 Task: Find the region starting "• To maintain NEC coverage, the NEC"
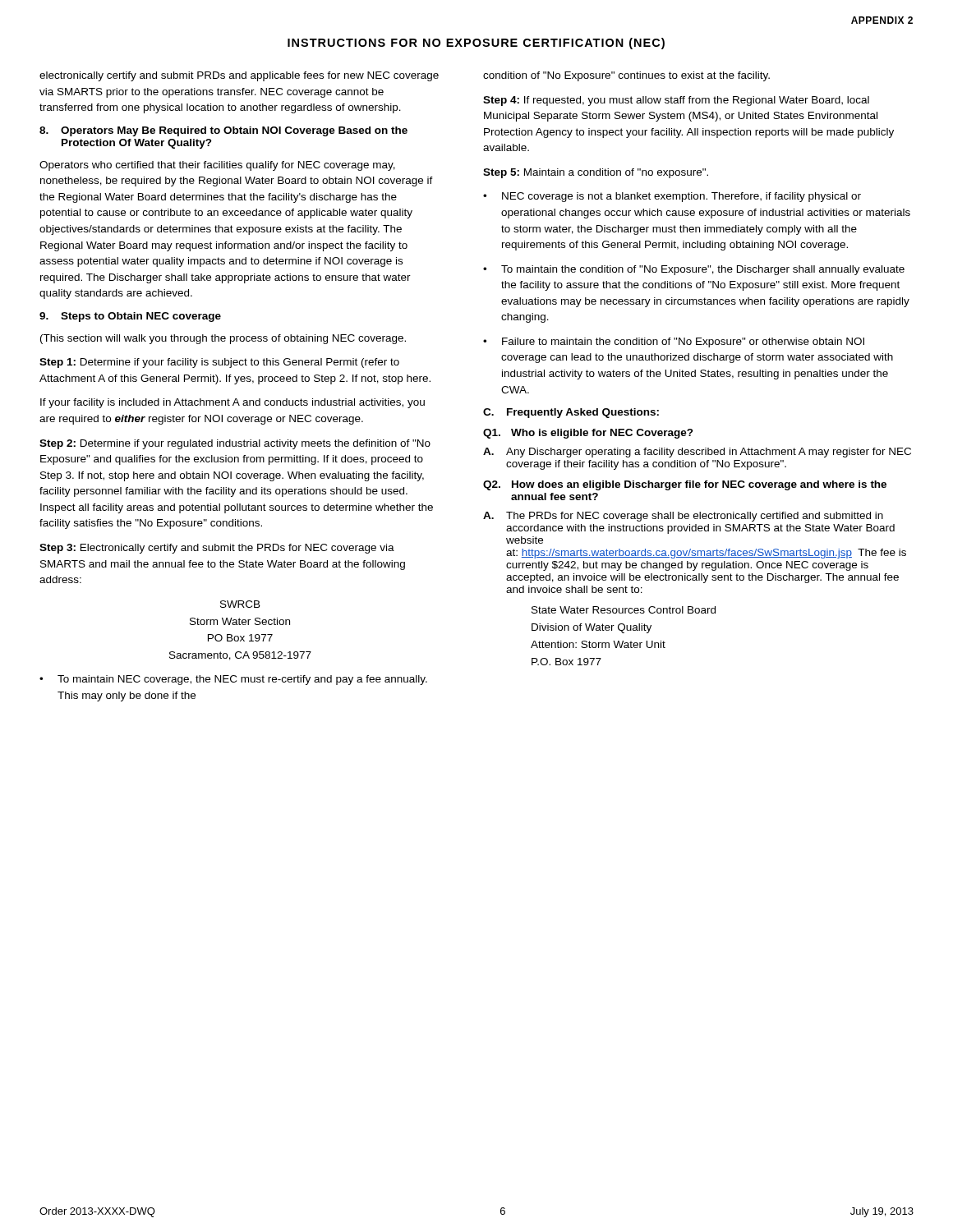click(x=240, y=687)
